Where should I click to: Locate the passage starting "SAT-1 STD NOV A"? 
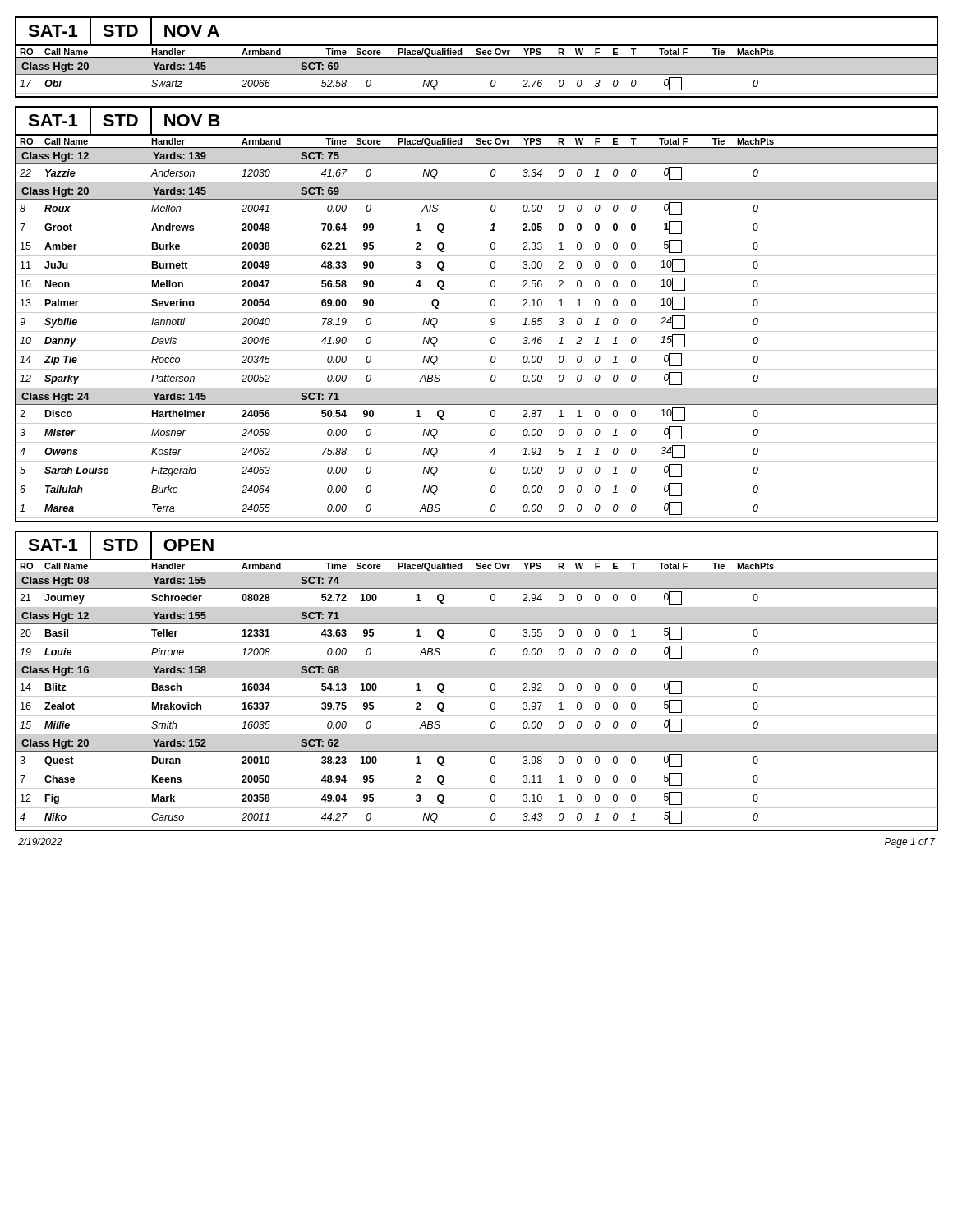[x=476, y=31]
